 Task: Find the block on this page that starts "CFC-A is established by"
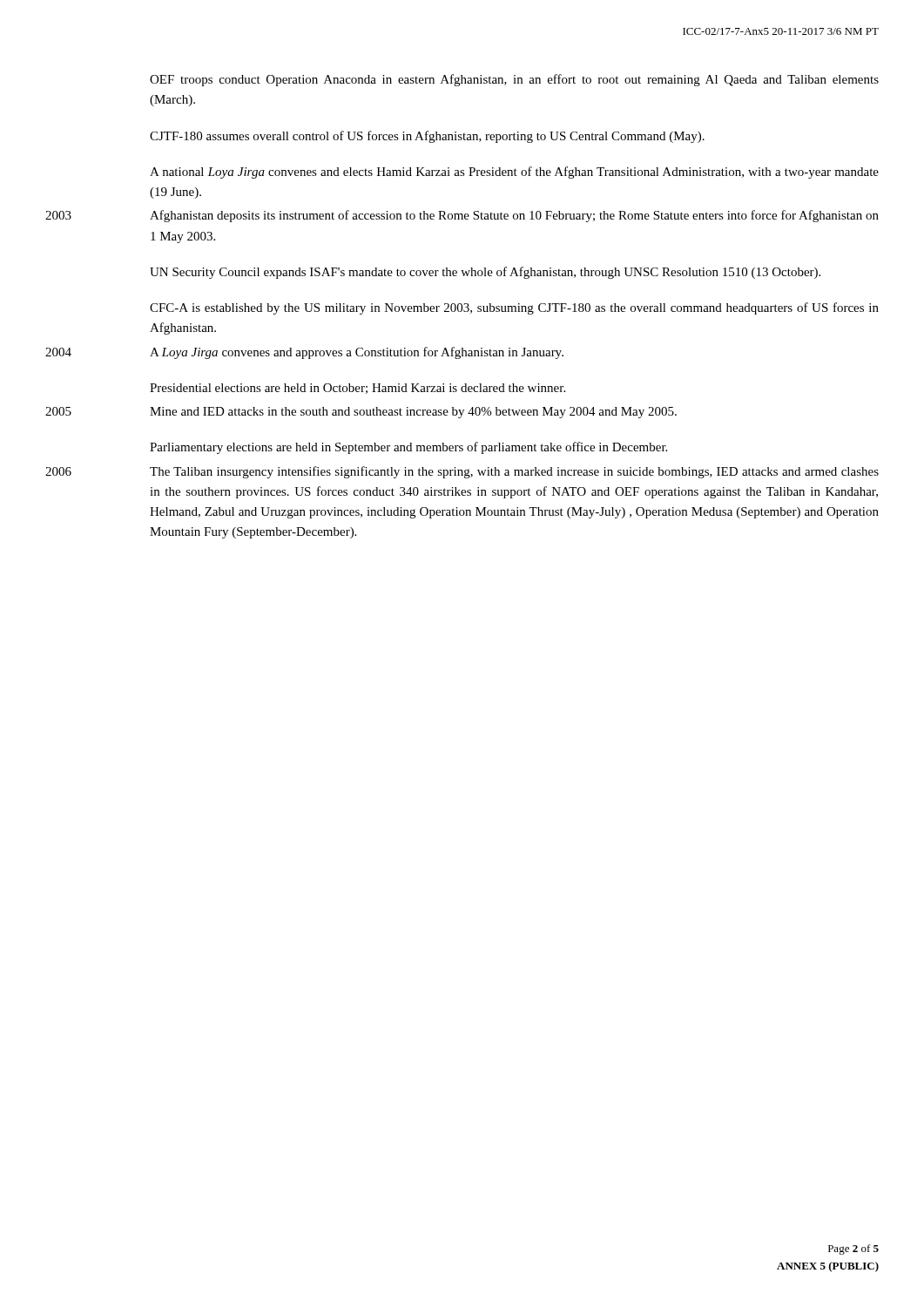[x=514, y=318]
